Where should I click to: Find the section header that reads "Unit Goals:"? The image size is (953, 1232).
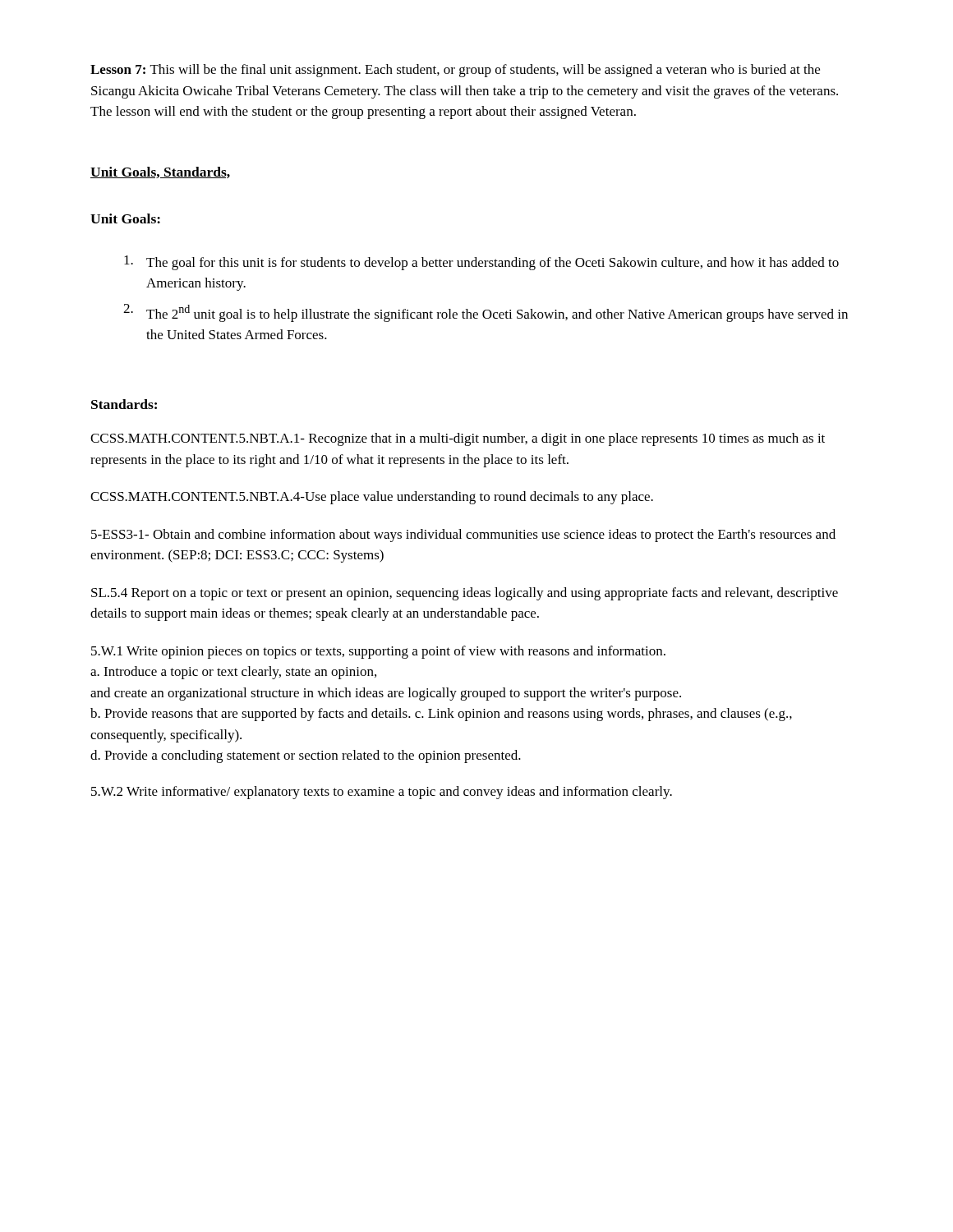tap(126, 218)
